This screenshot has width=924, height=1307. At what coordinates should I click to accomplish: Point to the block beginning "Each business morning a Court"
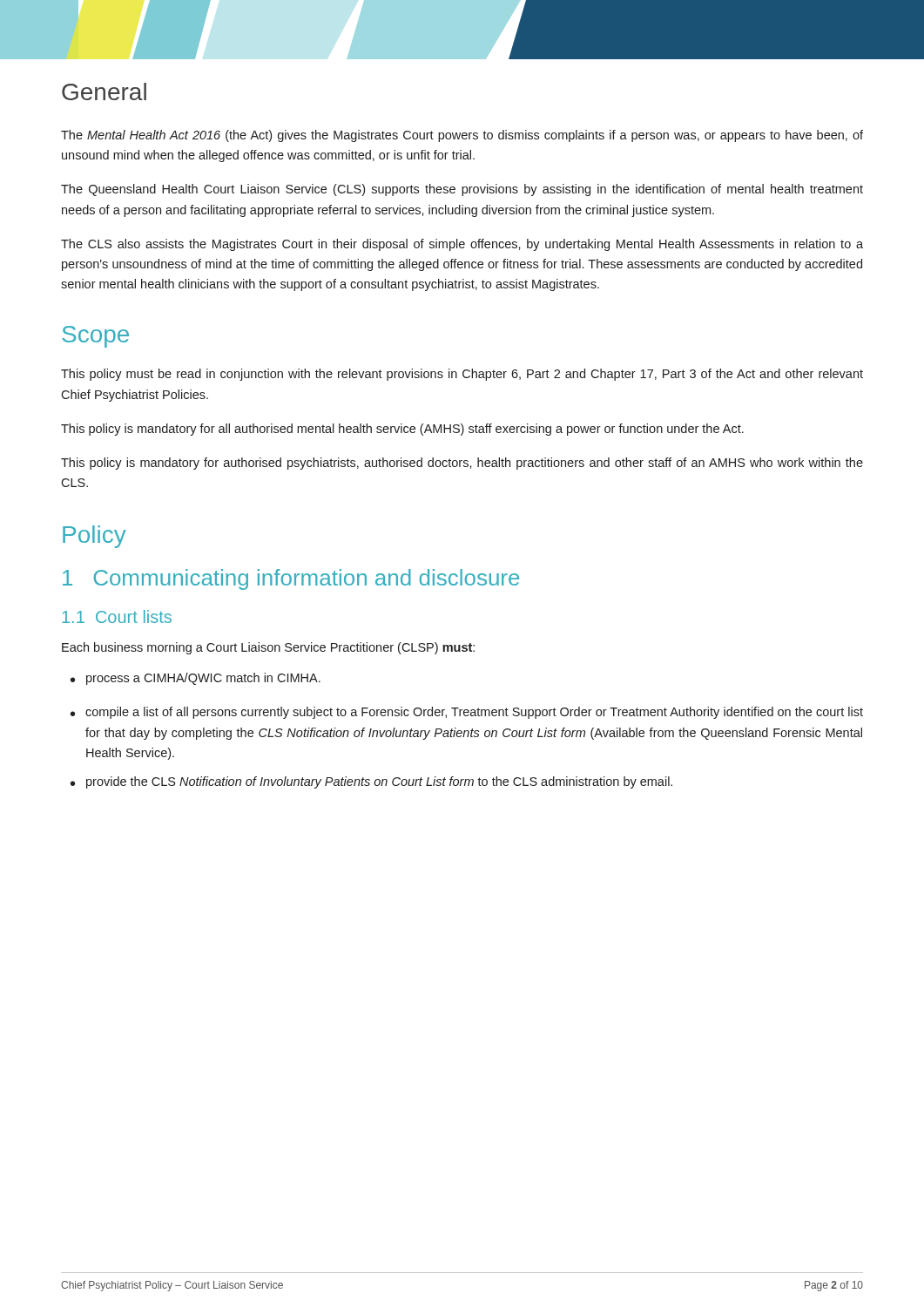coord(268,648)
